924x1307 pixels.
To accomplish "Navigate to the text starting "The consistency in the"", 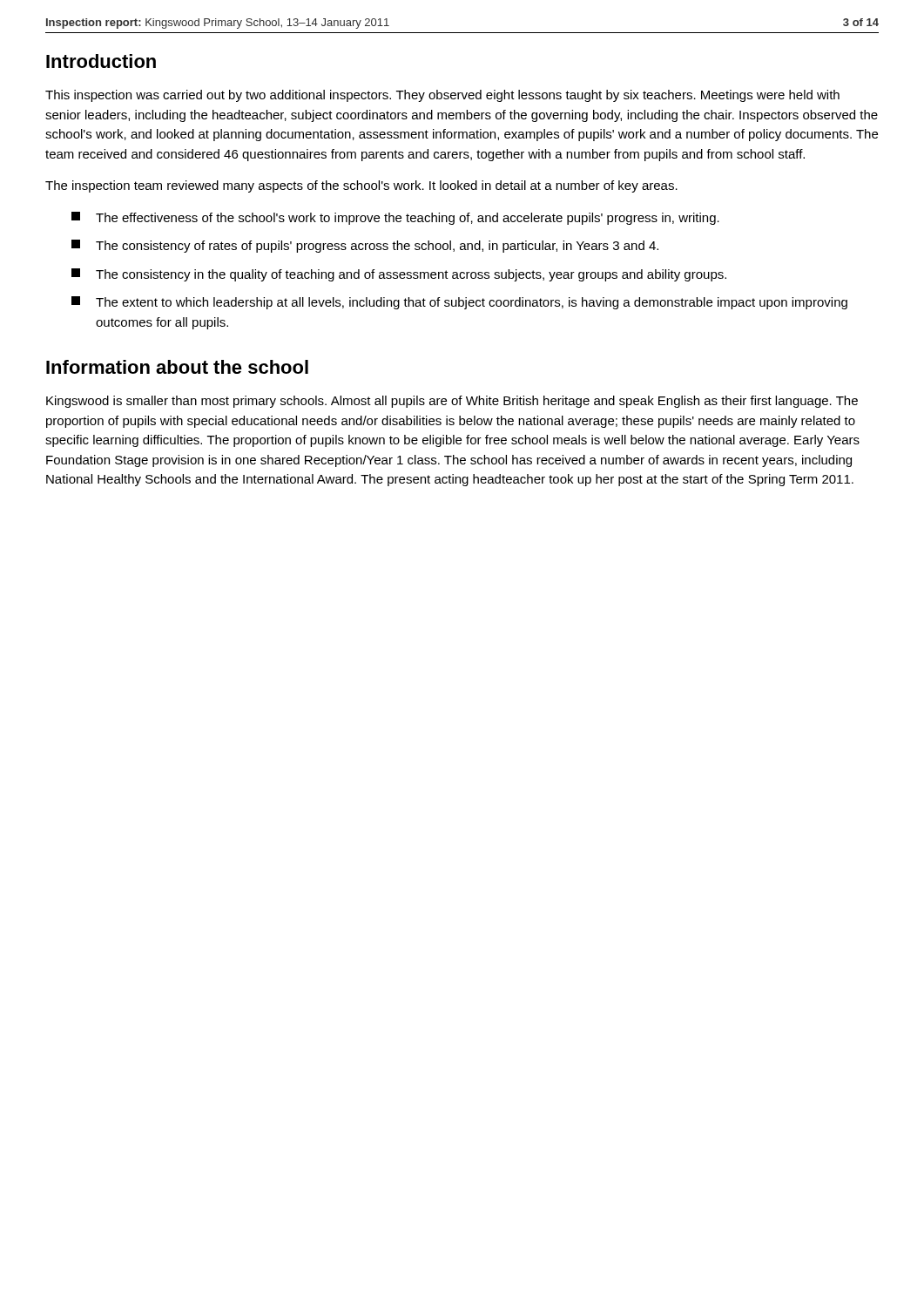I will [475, 274].
